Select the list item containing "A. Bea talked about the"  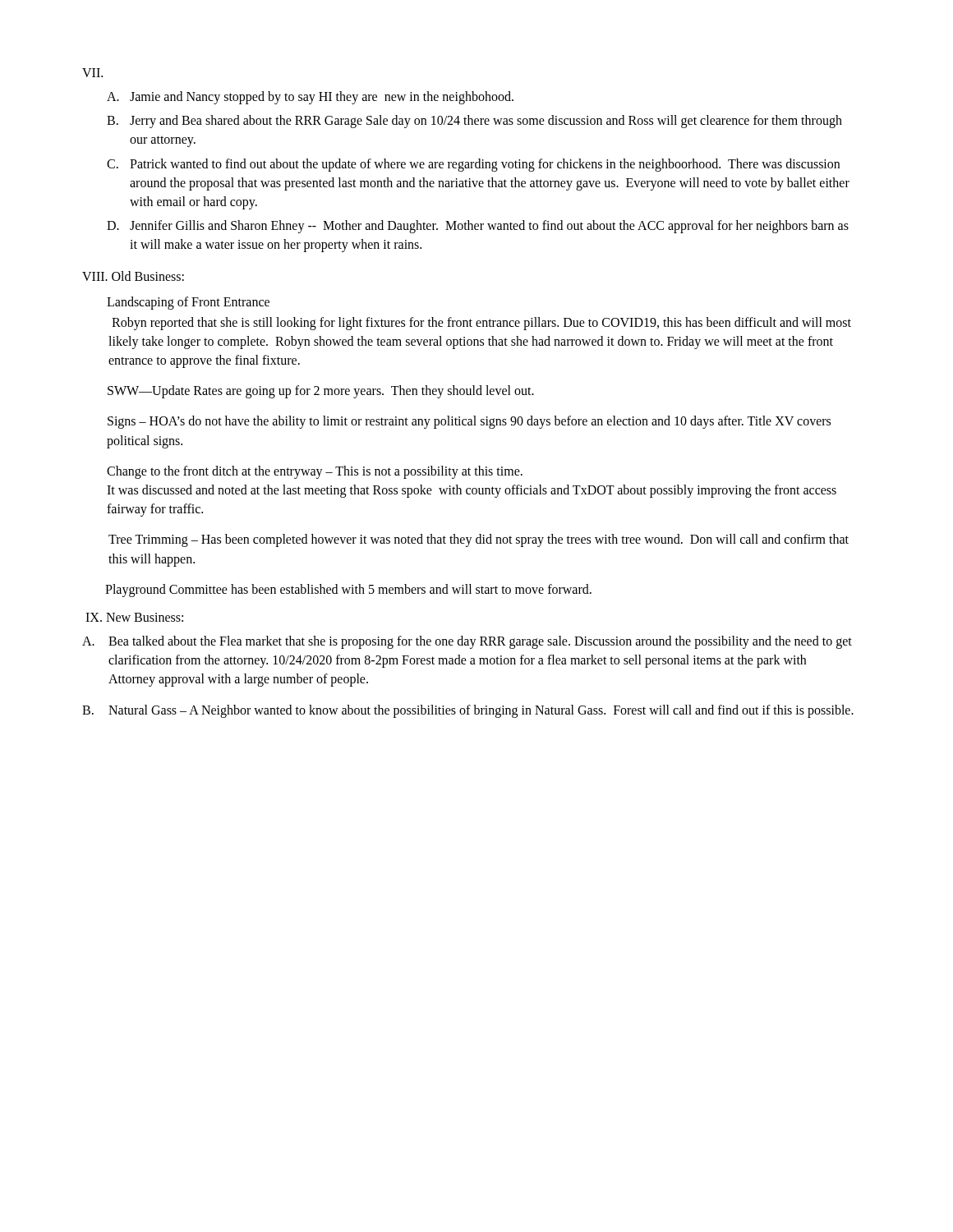pos(468,660)
